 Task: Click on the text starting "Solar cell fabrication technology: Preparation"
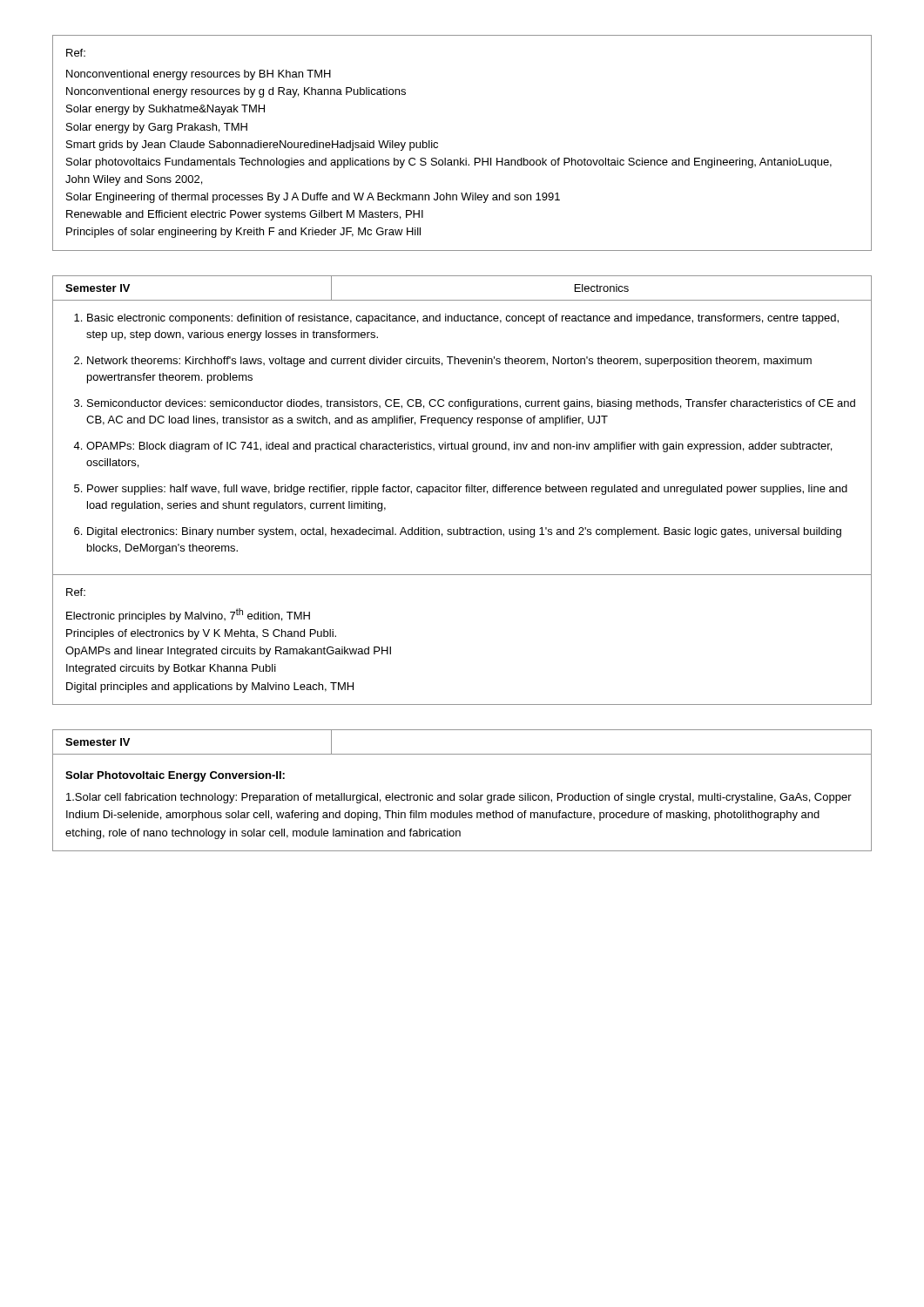[458, 815]
